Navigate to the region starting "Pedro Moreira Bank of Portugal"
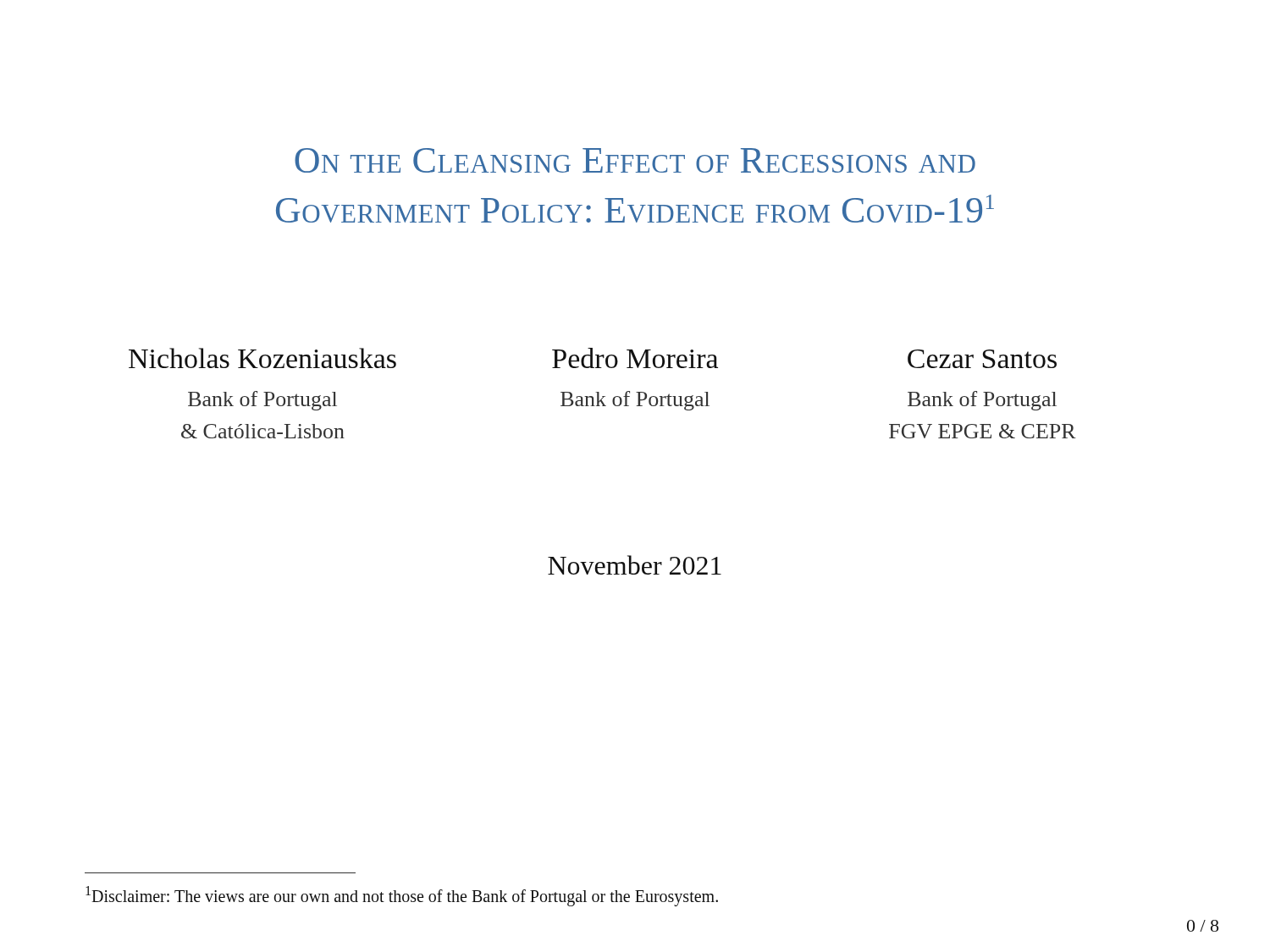 pyautogui.click(x=635, y=379)
